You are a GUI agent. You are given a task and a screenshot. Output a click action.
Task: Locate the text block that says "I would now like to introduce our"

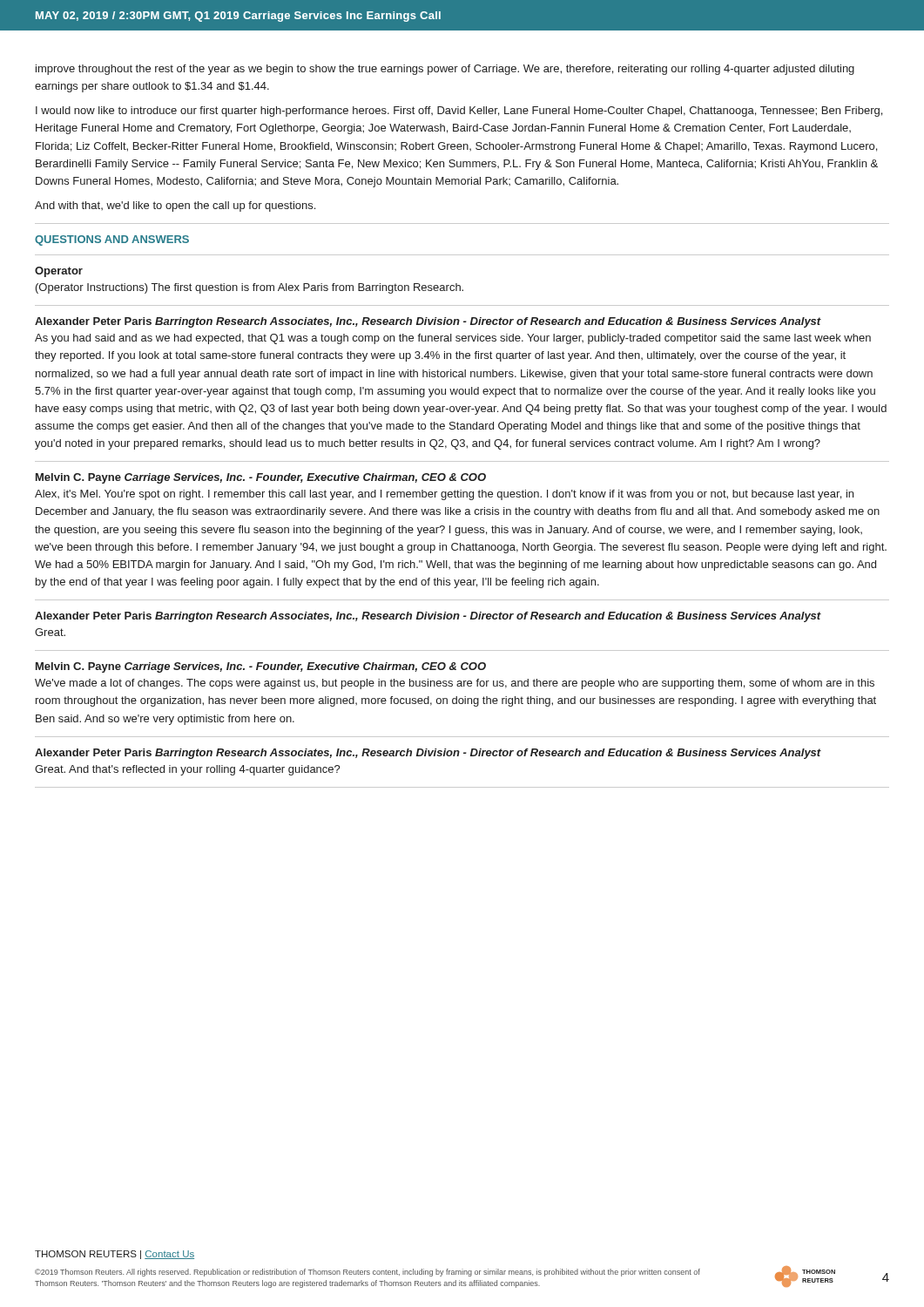[x=459, y=146]
